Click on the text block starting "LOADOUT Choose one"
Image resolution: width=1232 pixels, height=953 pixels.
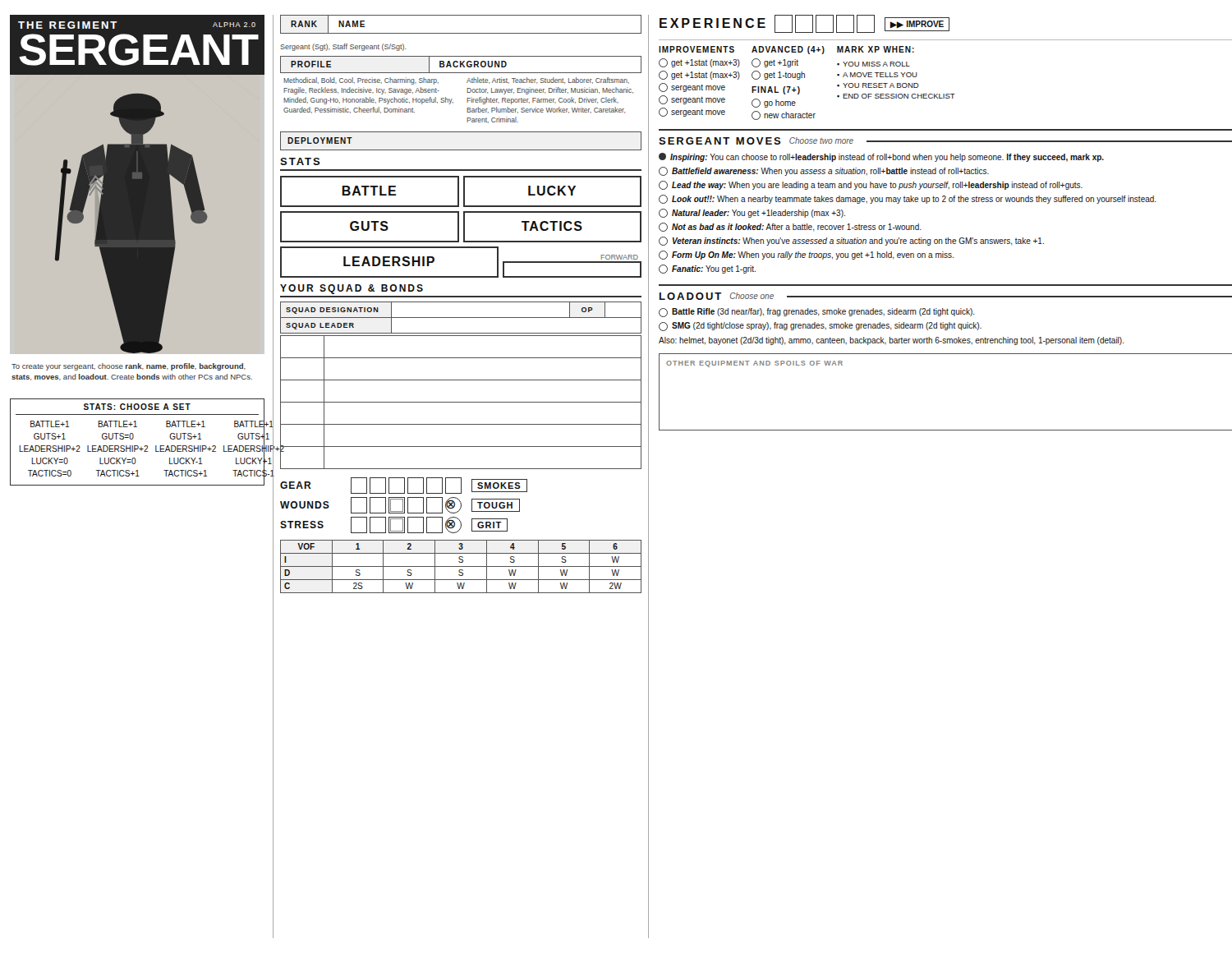pyautogui.click(x=945, y=296)
